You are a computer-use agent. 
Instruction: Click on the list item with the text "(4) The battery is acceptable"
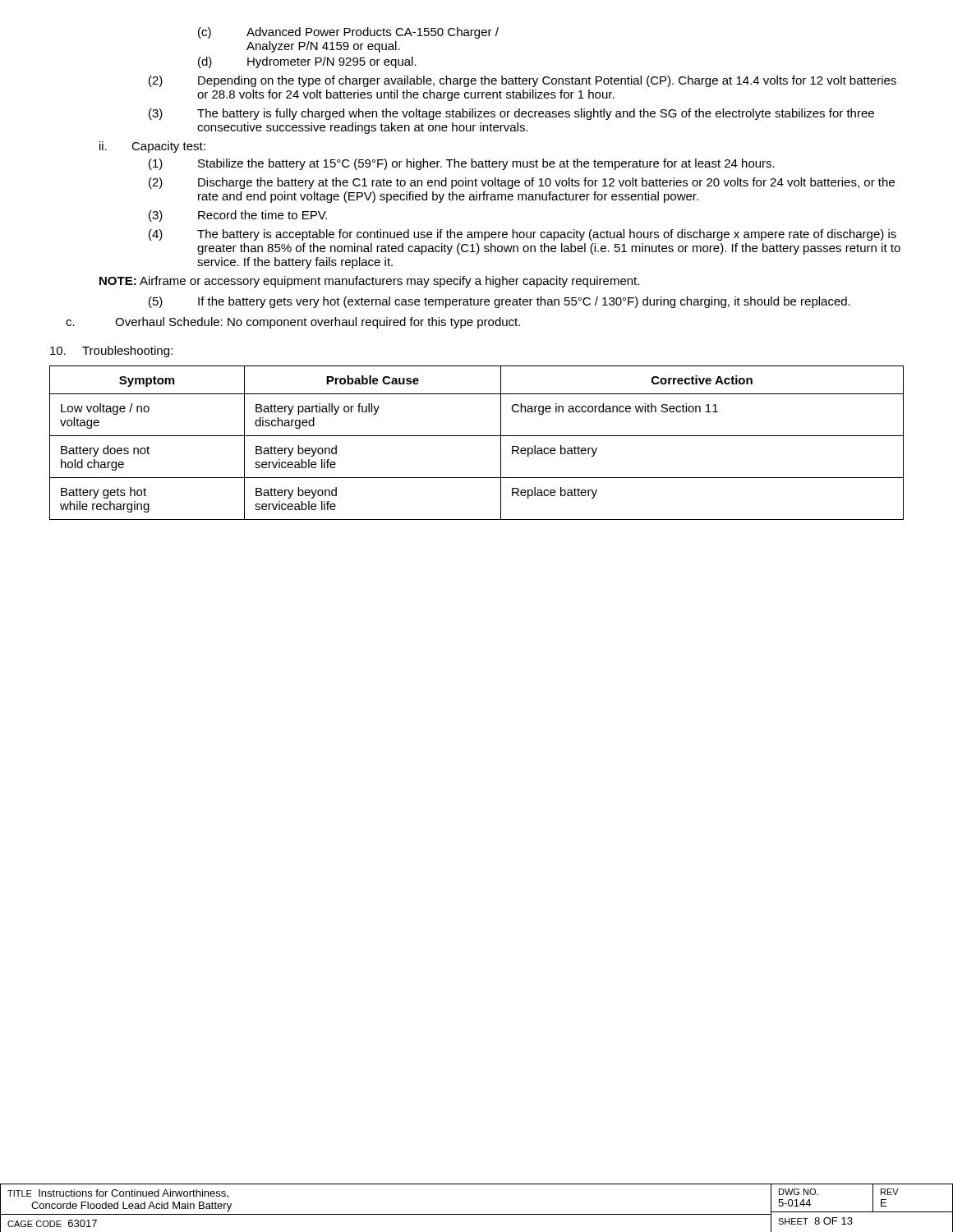click(526, 248)
